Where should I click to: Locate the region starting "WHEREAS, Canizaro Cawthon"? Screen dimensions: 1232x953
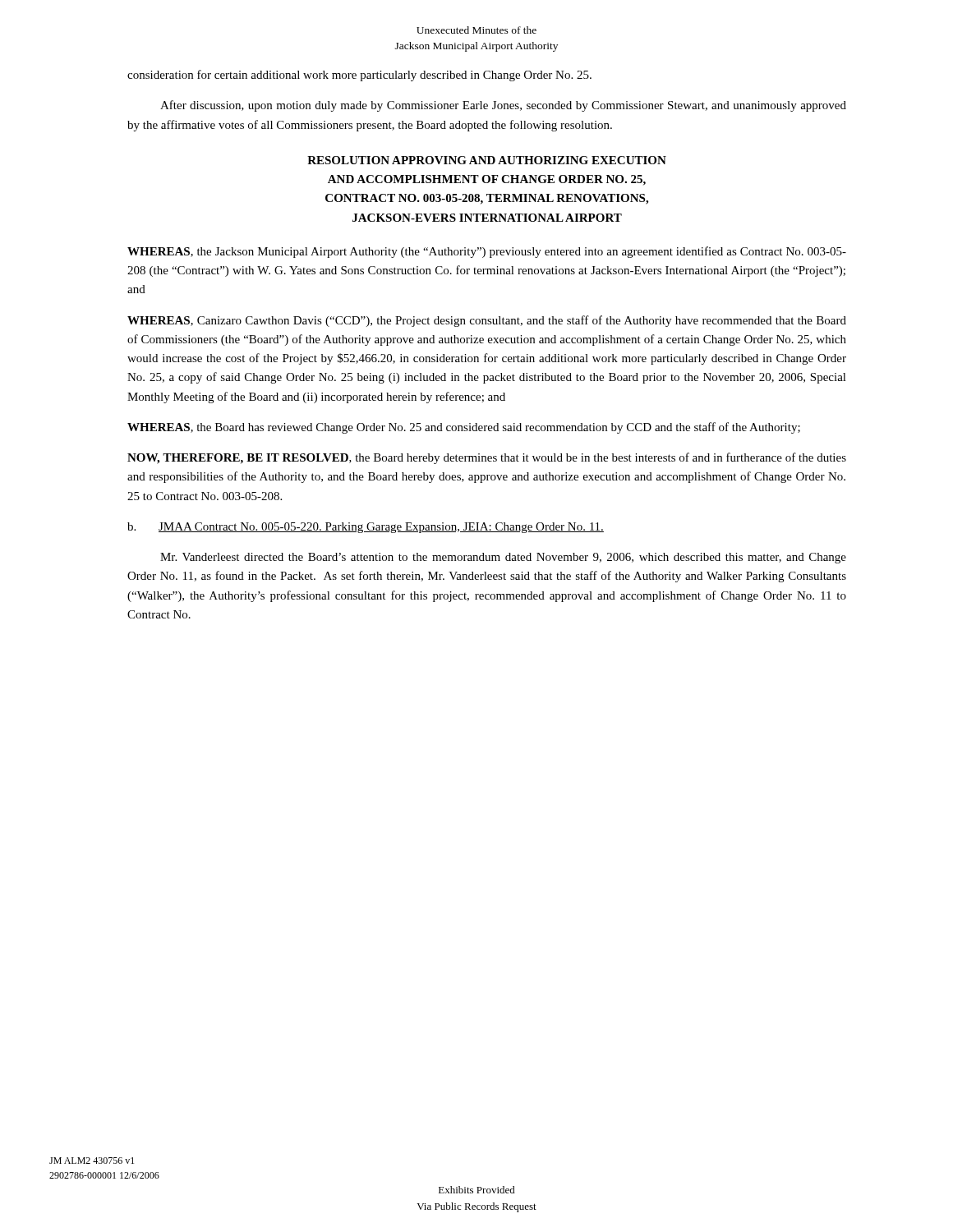(x=487, y=358)
